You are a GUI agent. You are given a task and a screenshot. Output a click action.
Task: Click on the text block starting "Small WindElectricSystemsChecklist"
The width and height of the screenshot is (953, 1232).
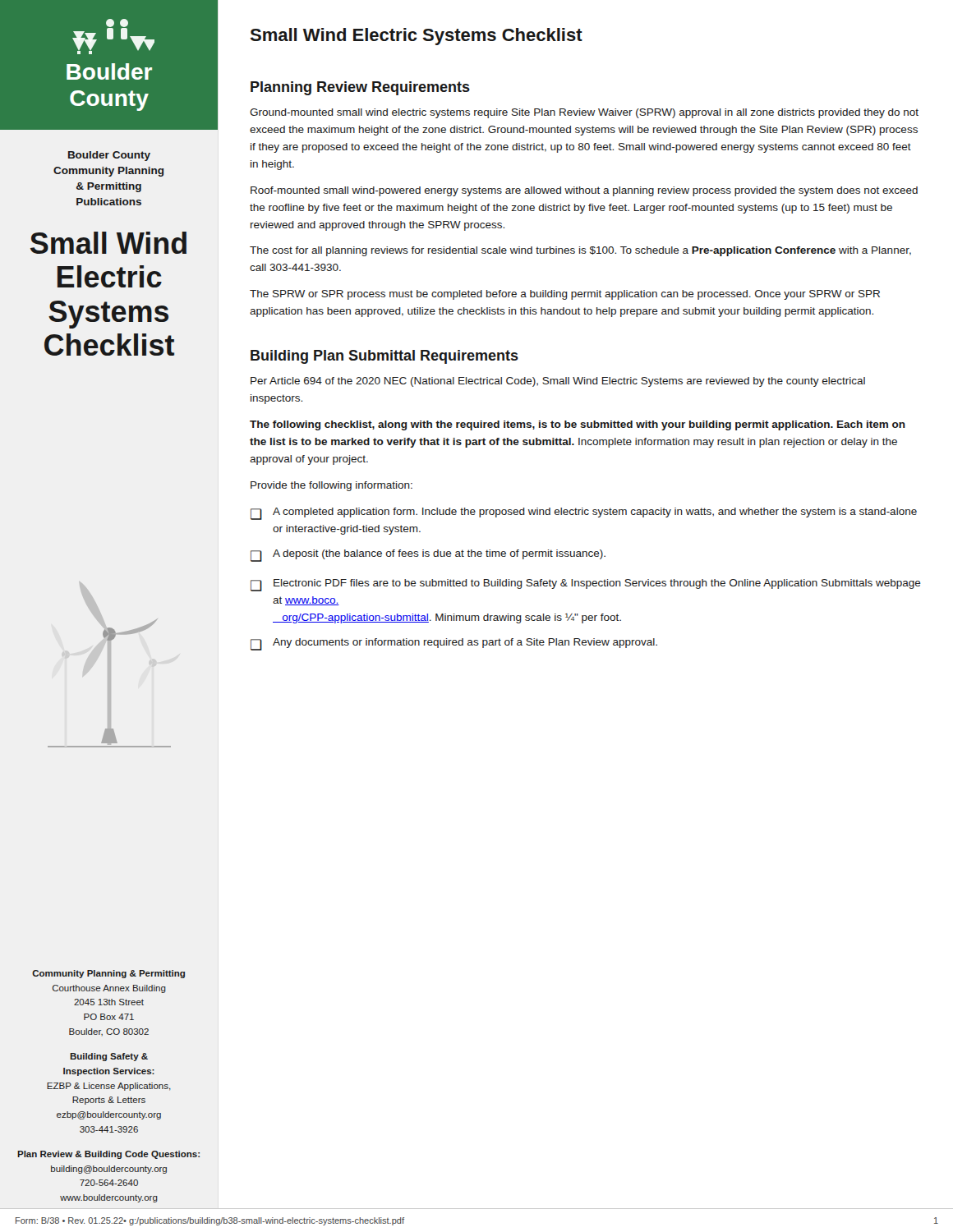pos(109,295)
